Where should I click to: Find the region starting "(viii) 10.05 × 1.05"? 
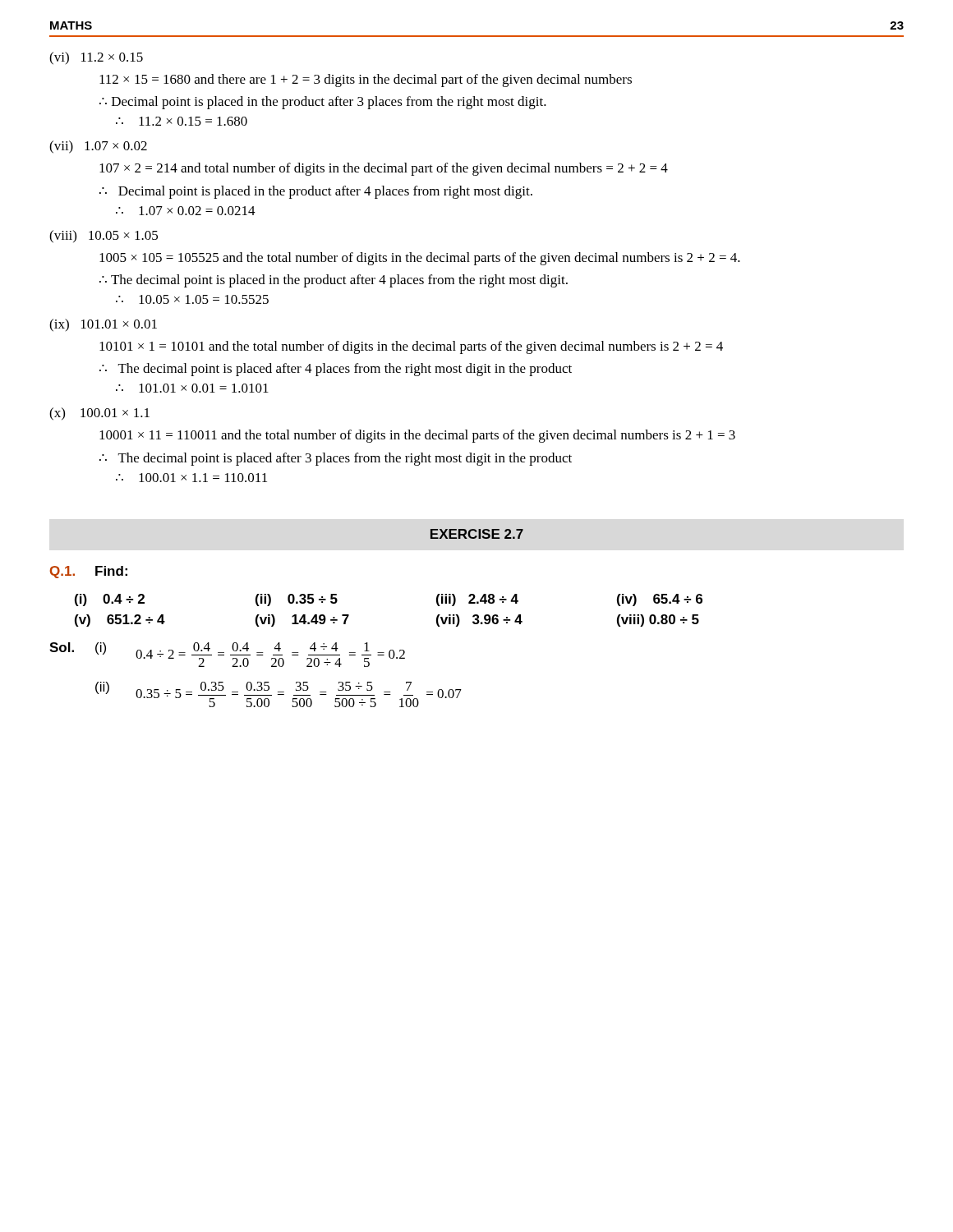[476, 268]
